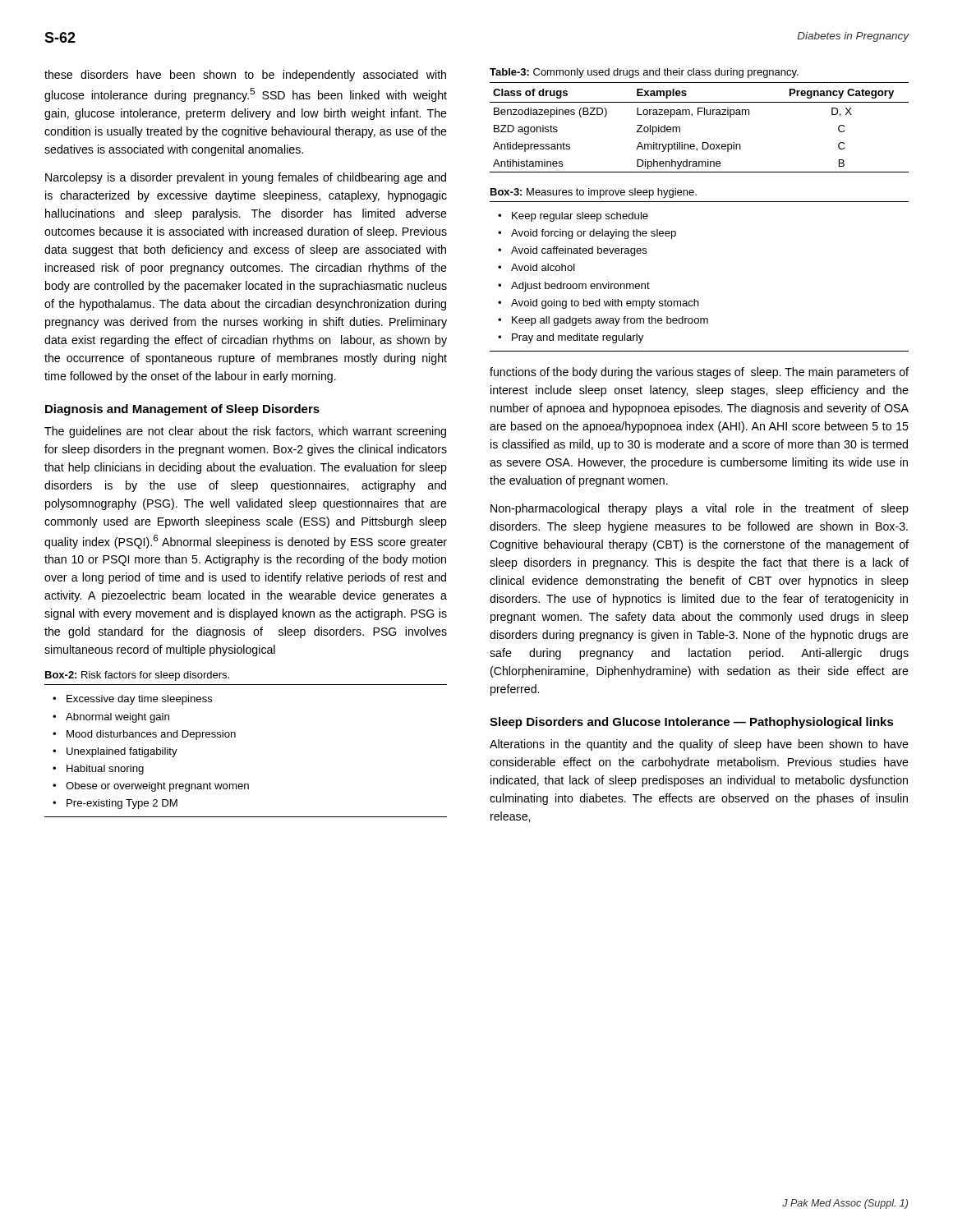Click on the text starting "•Avoid alcohol"
Image resolution: width=953 pixels, height=1232 pixels.
coord(537,268)
